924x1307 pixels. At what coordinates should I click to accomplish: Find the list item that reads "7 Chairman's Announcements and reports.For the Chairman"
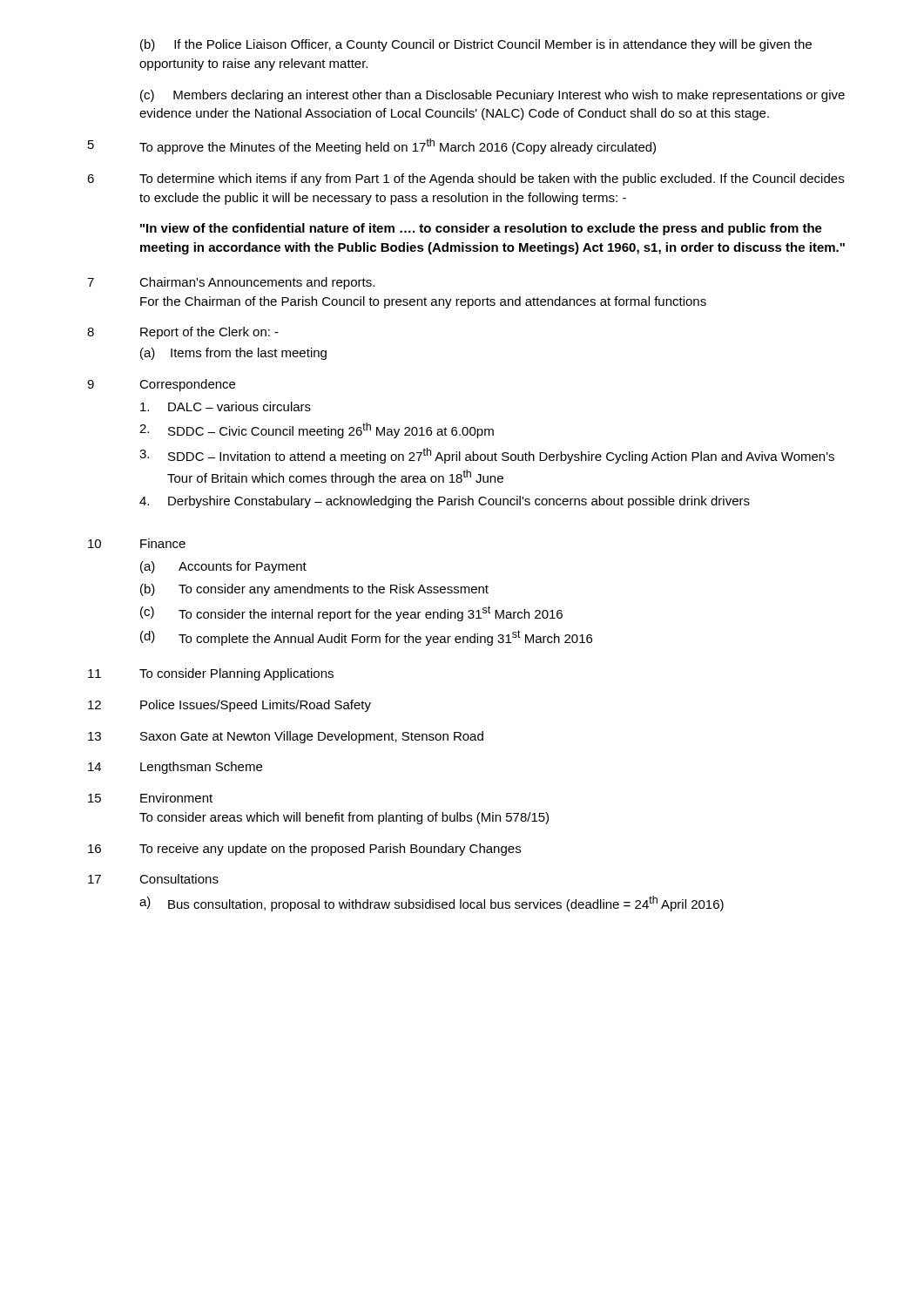(470, 291)
